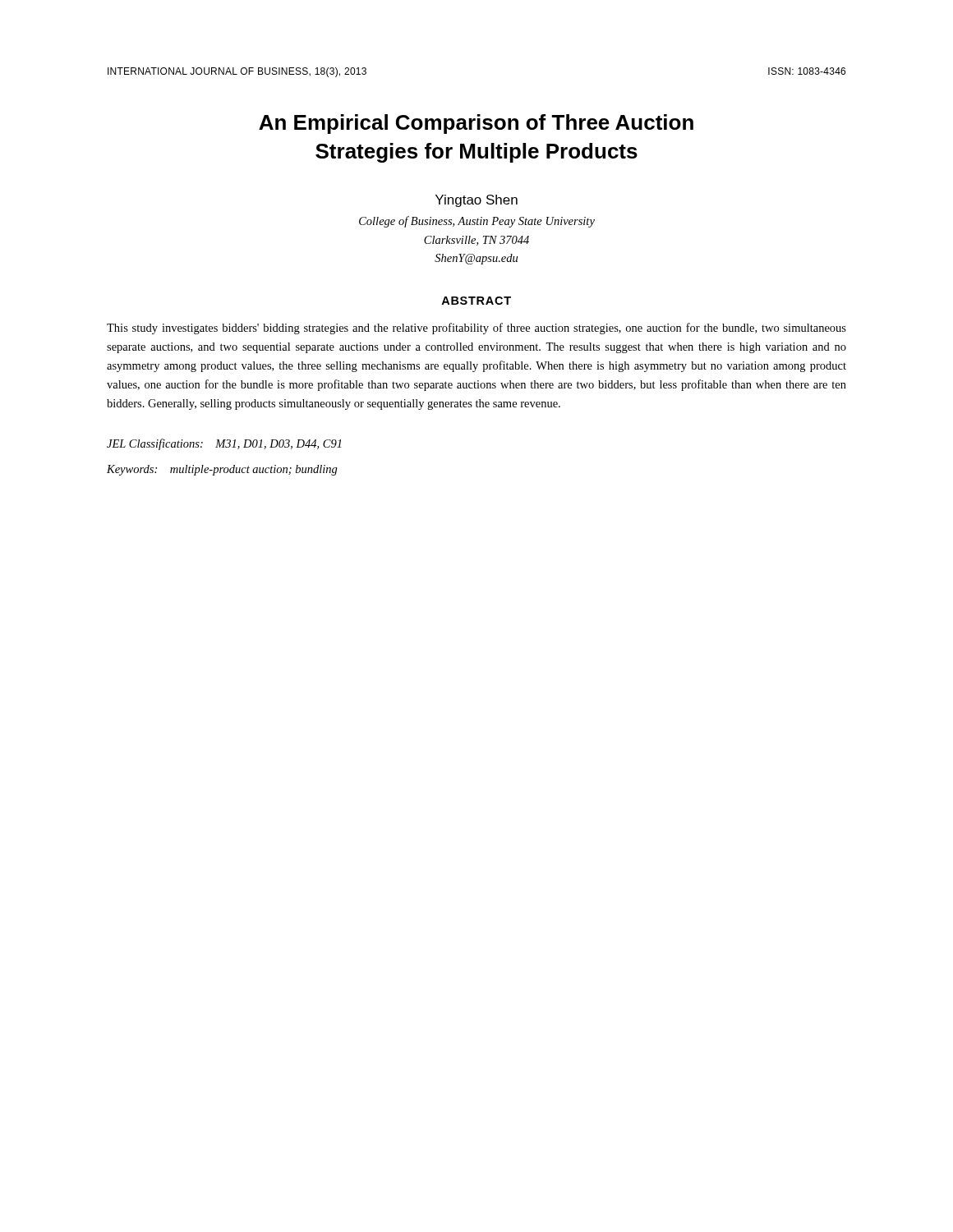Click on the text block that reads "This study investigates bidders' bidding strategies and"

pyautogui.click(x=476, y=365)
